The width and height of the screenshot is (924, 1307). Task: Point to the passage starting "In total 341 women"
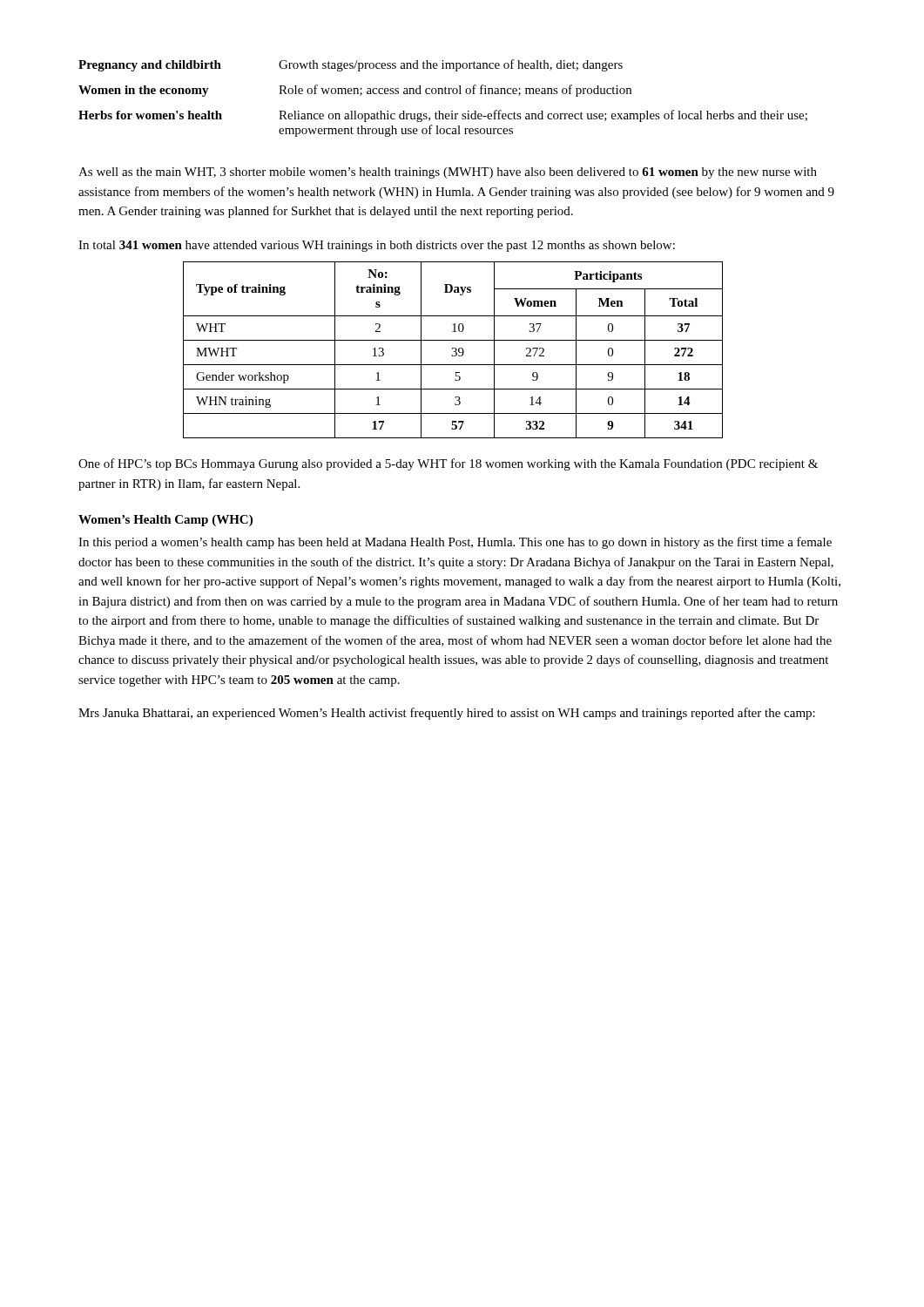point(377,244)
